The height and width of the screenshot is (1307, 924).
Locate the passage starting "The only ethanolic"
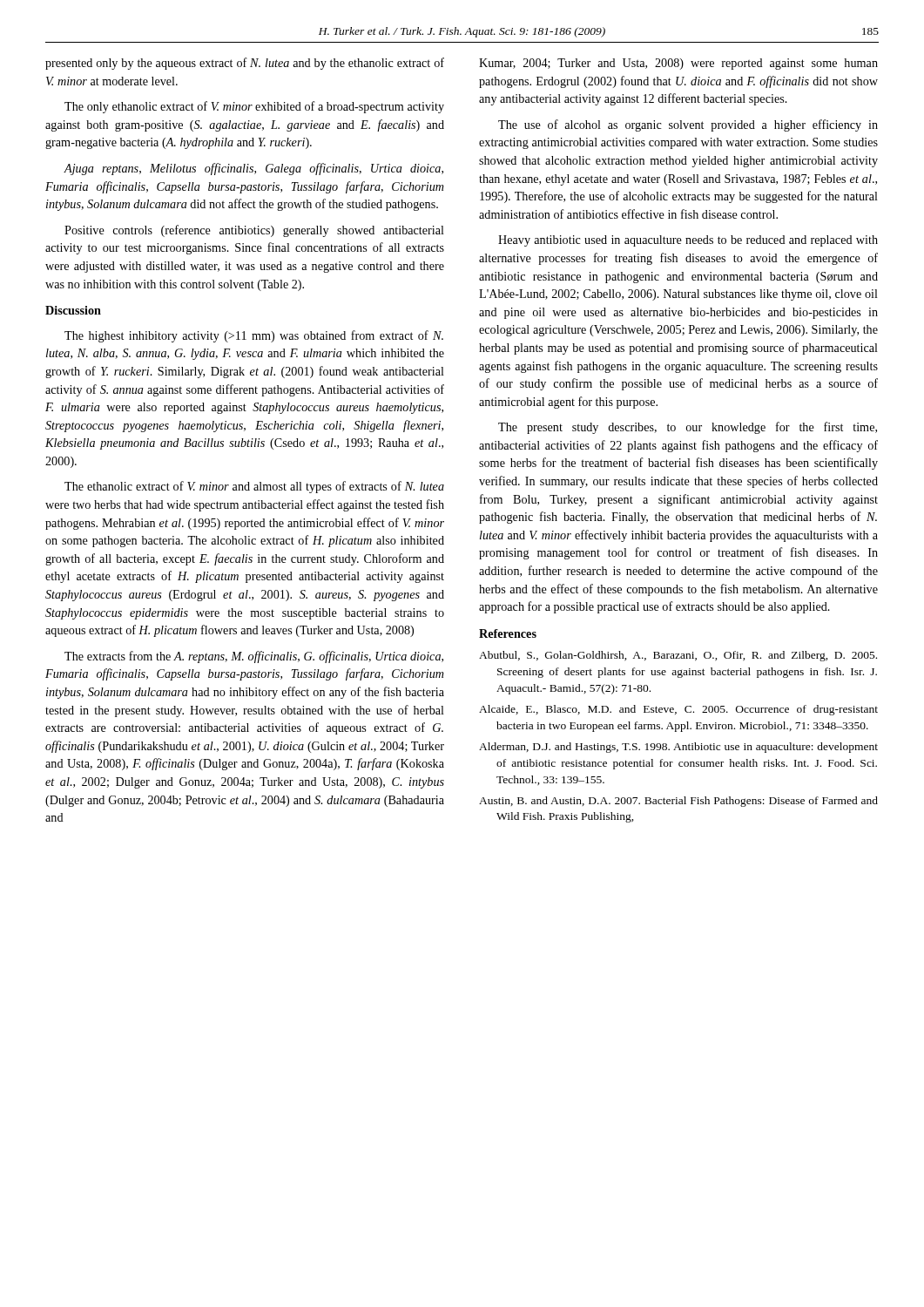coord(245,125)
